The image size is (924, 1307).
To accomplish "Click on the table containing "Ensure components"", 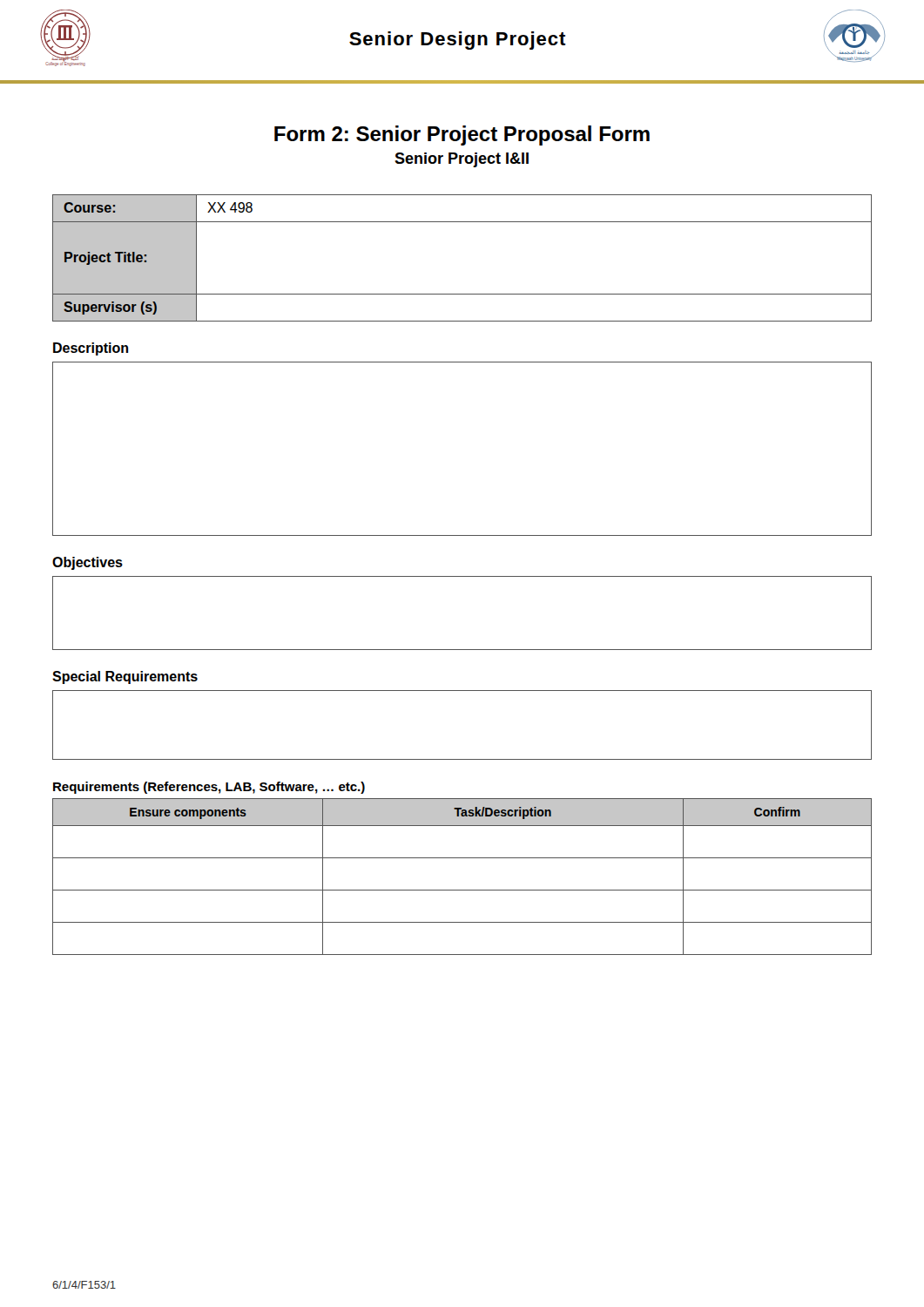I will click(x=462, y=877).
